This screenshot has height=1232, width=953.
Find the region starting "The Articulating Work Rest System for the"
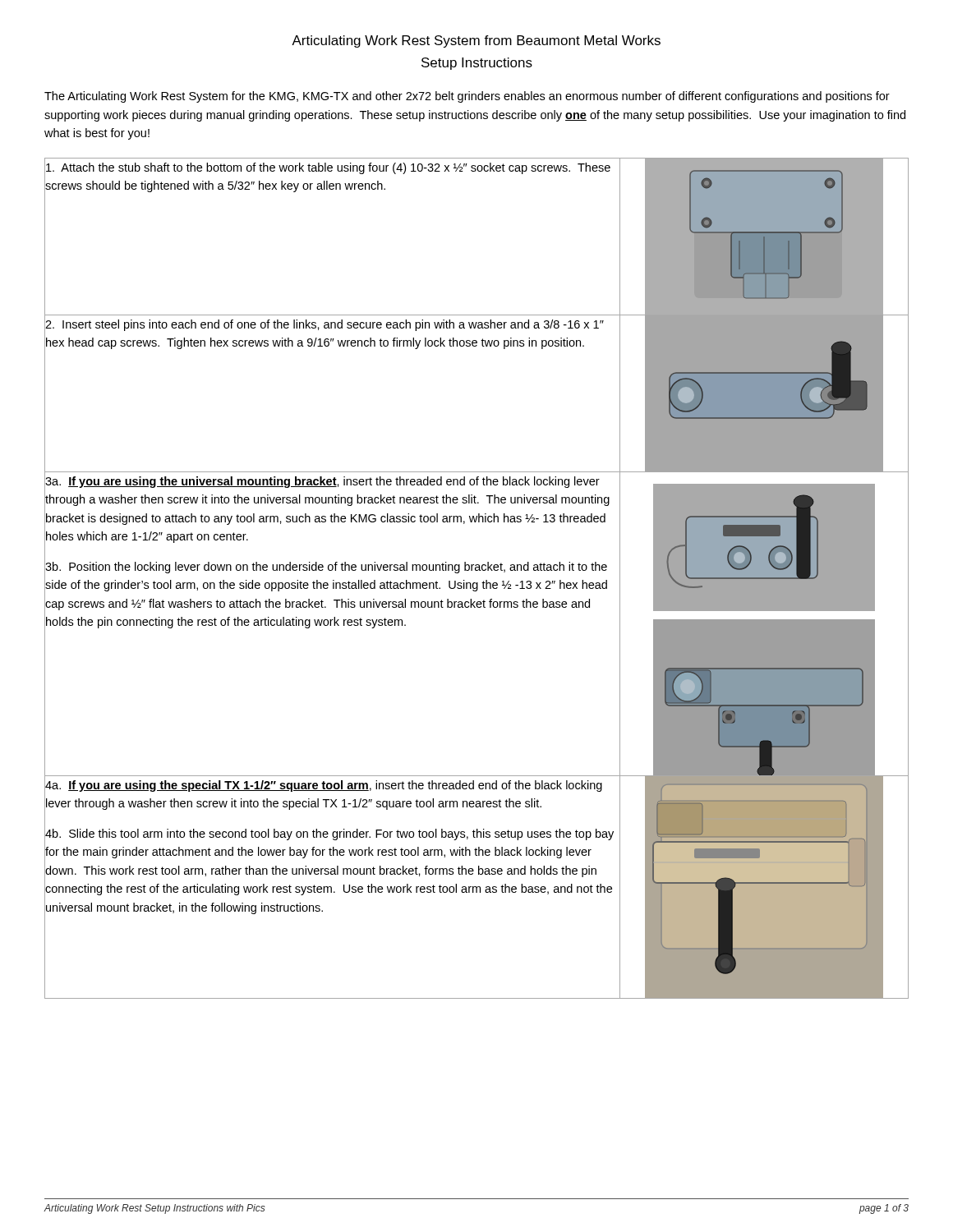tap(475, 115)
